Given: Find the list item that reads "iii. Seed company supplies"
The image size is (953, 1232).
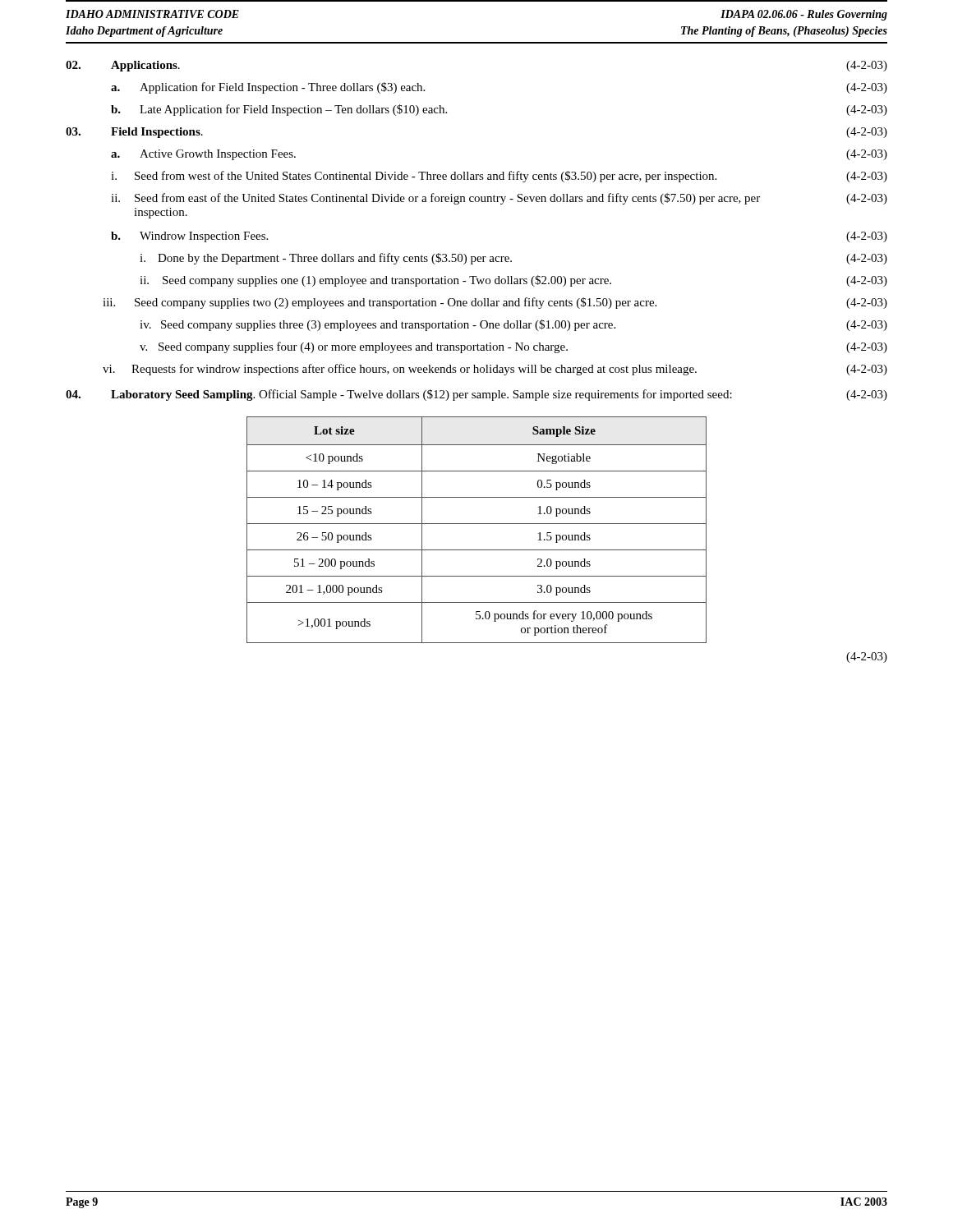Looking at the screenshot, I should coord(476,303).
